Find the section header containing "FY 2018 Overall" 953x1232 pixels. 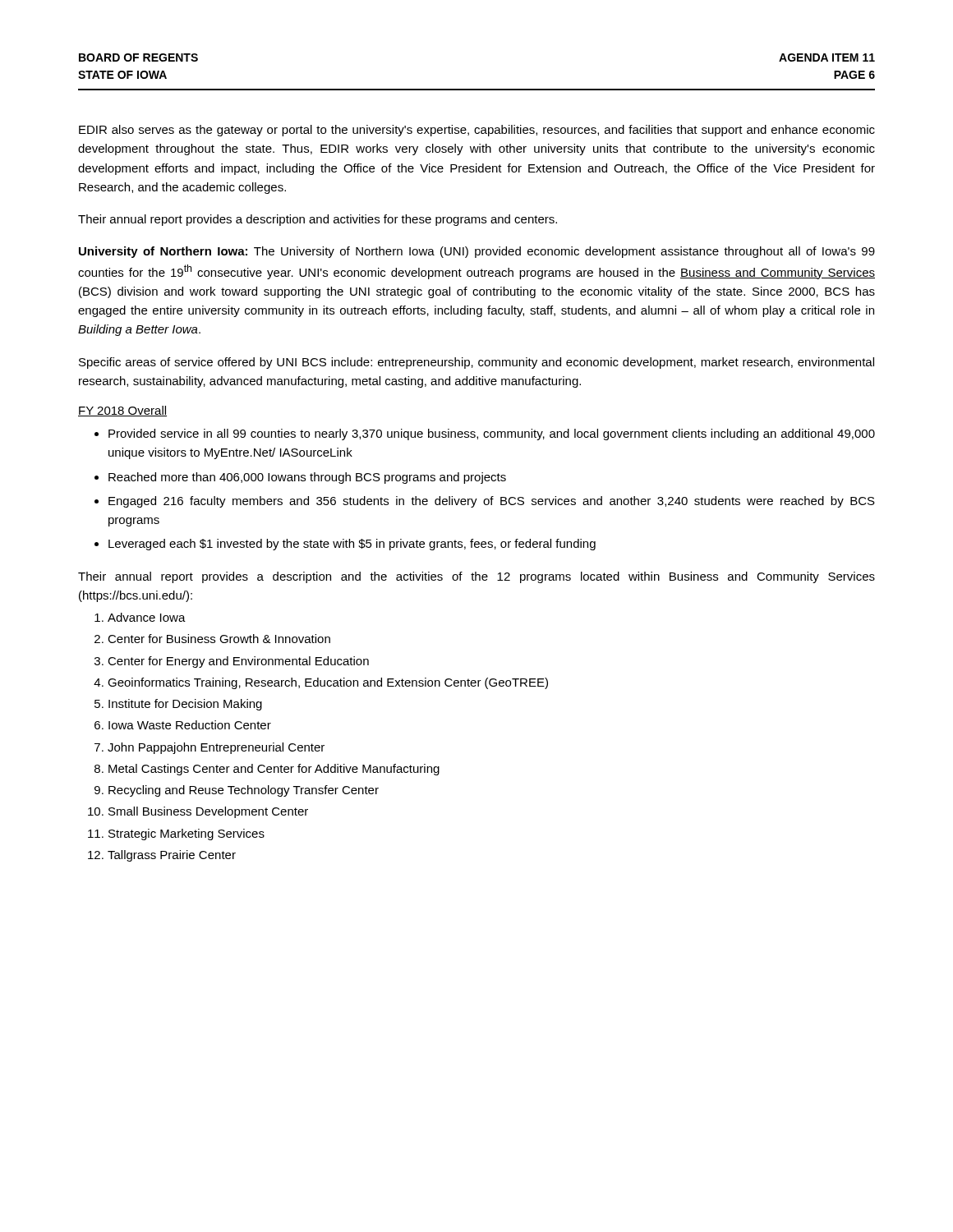[x=122, y=410]
